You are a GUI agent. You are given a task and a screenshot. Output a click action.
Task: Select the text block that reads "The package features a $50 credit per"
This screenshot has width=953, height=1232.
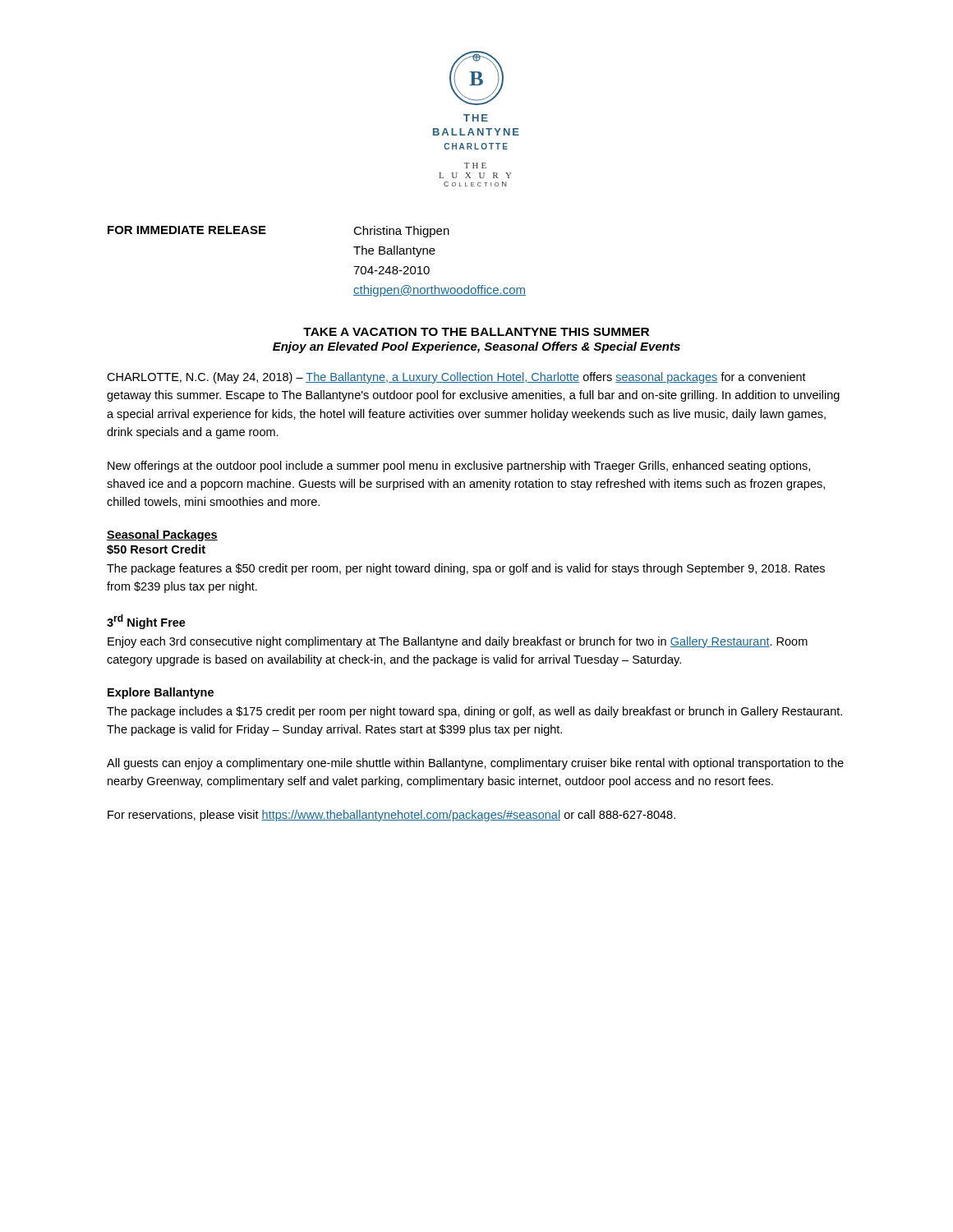(466, 578)
